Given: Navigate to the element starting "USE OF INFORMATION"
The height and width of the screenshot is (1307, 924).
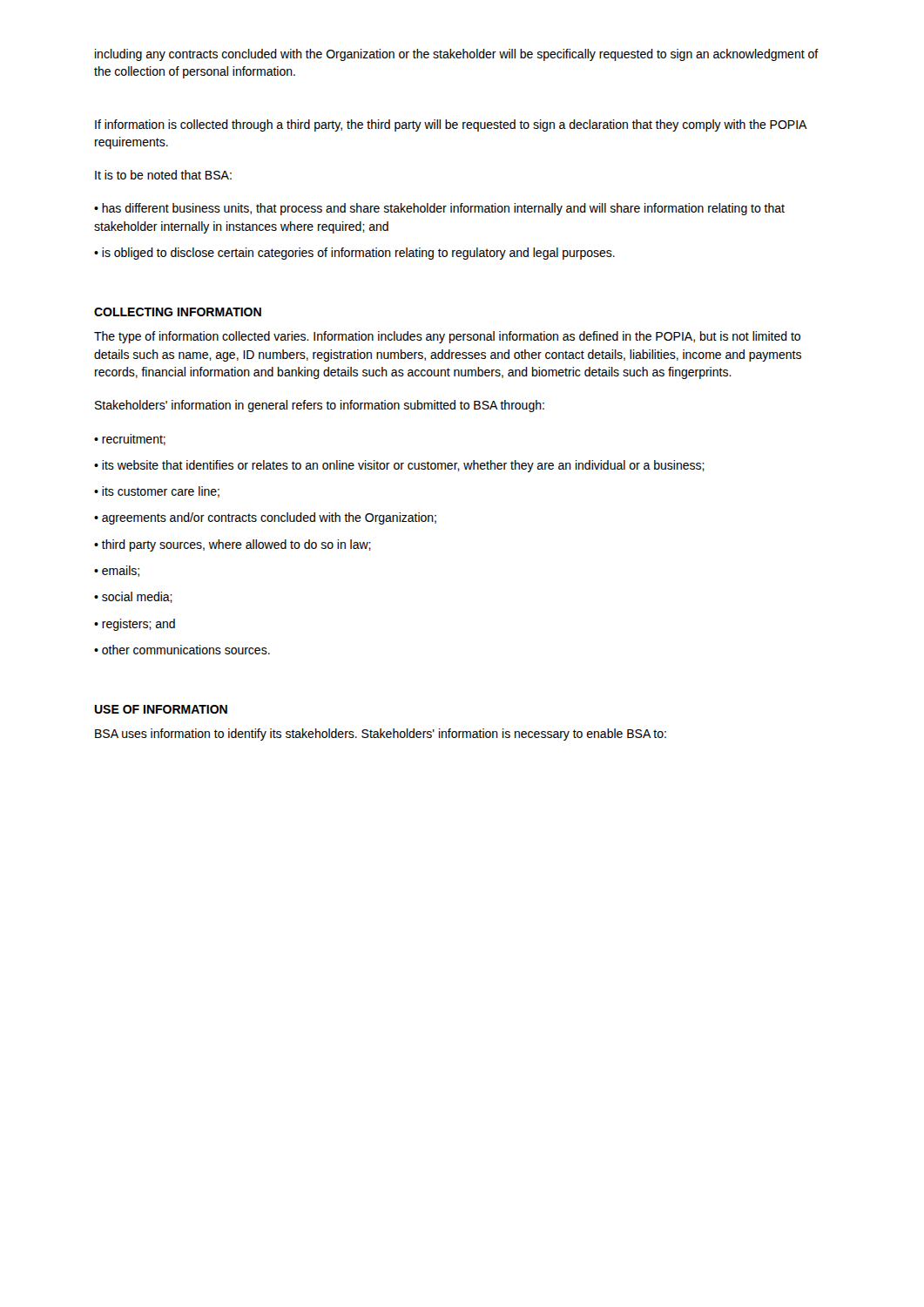Looking at the screenshot, I should (x=161, y=710).
